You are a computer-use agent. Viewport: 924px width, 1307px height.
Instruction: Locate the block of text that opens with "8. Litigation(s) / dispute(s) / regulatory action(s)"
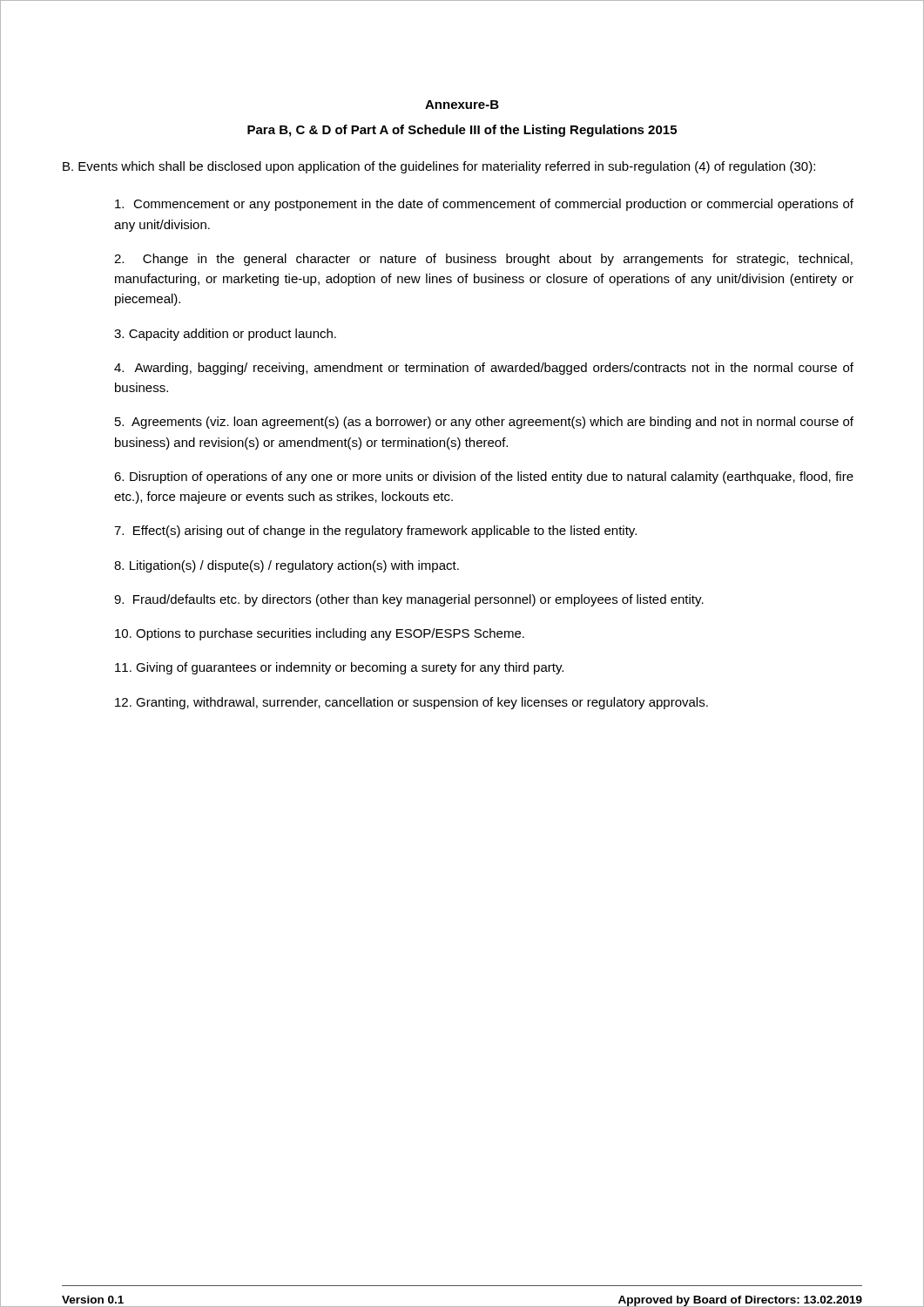[287, 565]
